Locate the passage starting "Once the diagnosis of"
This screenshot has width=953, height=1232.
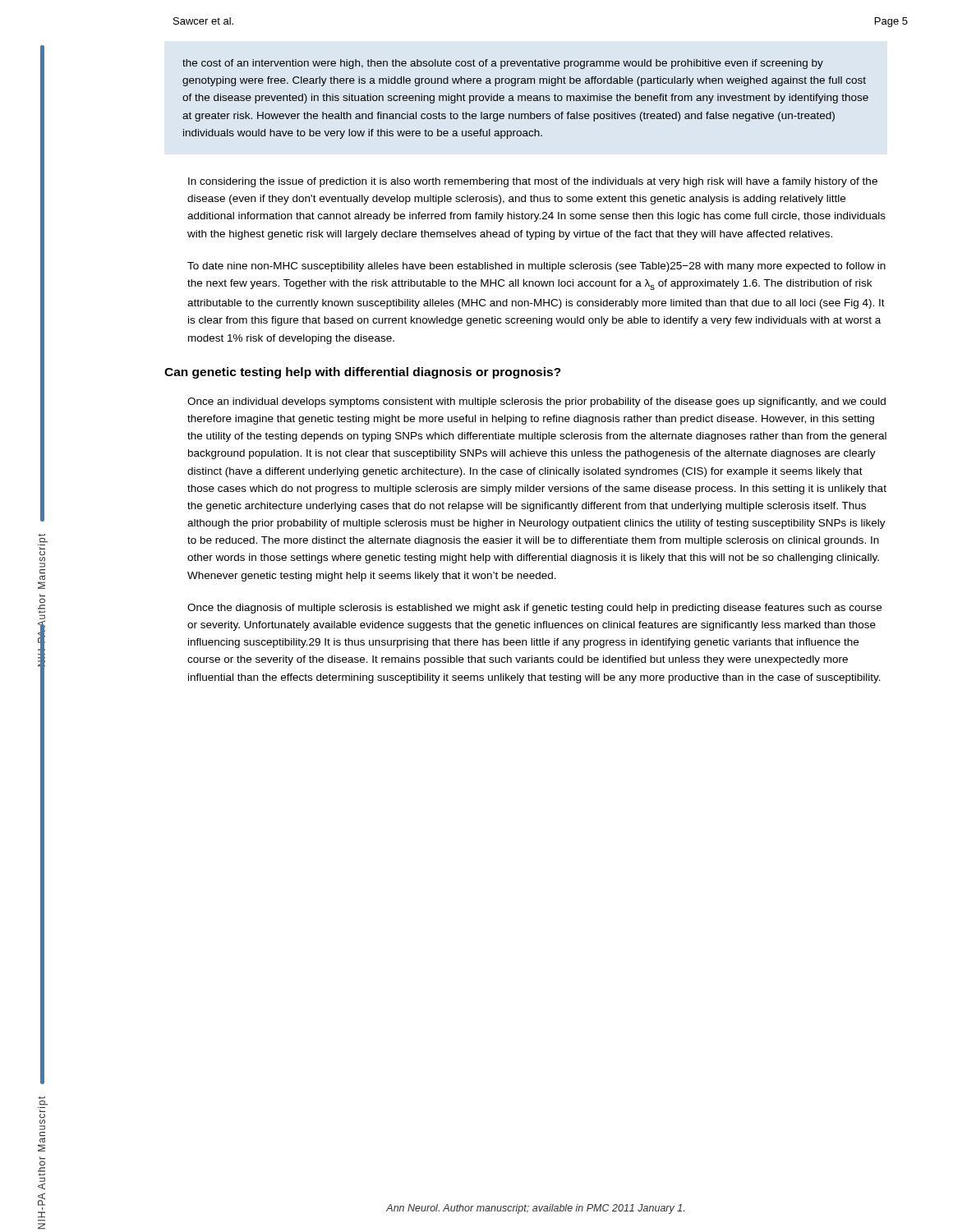pos(535,642)
